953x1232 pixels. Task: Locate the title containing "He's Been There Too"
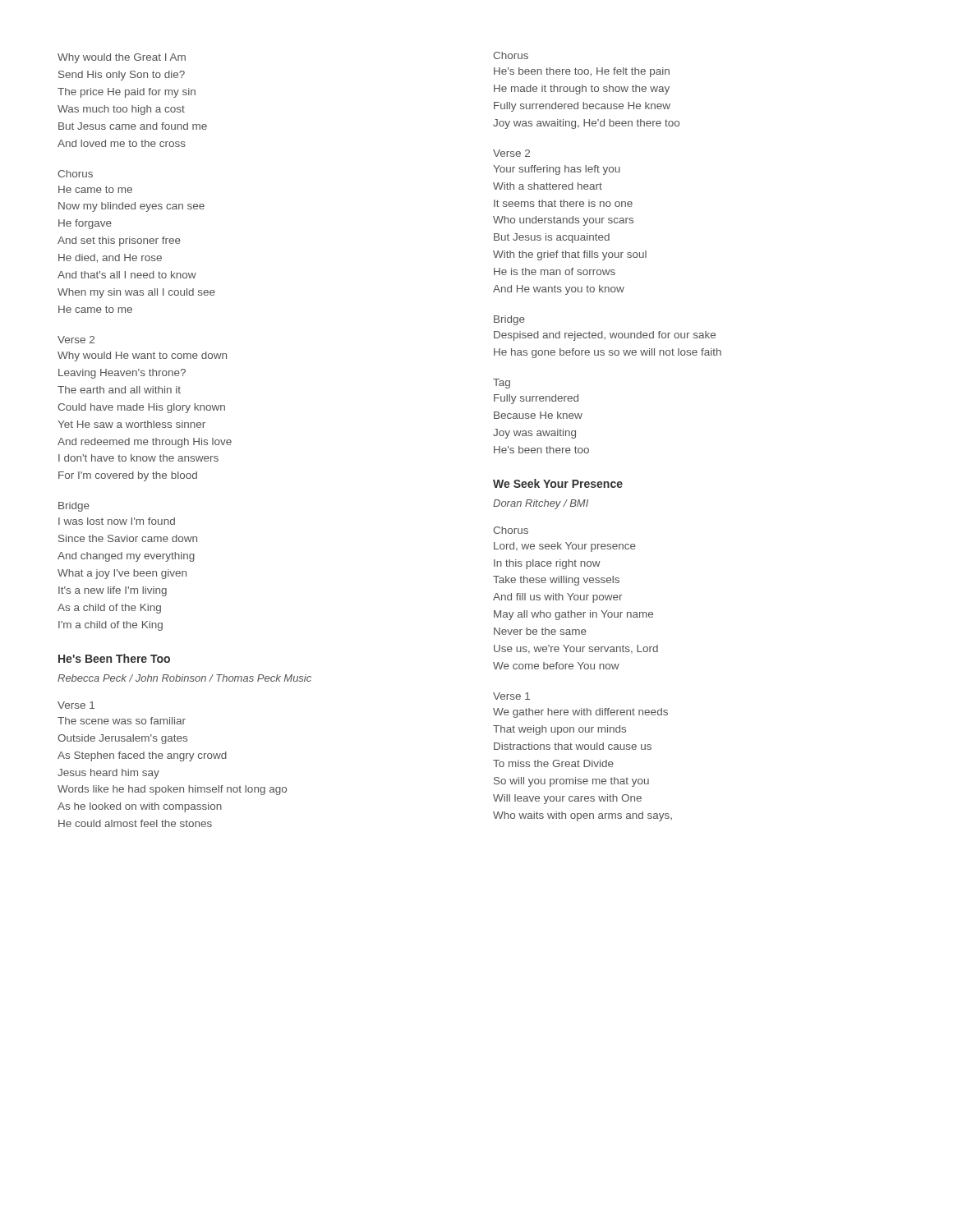coord(114,658)
